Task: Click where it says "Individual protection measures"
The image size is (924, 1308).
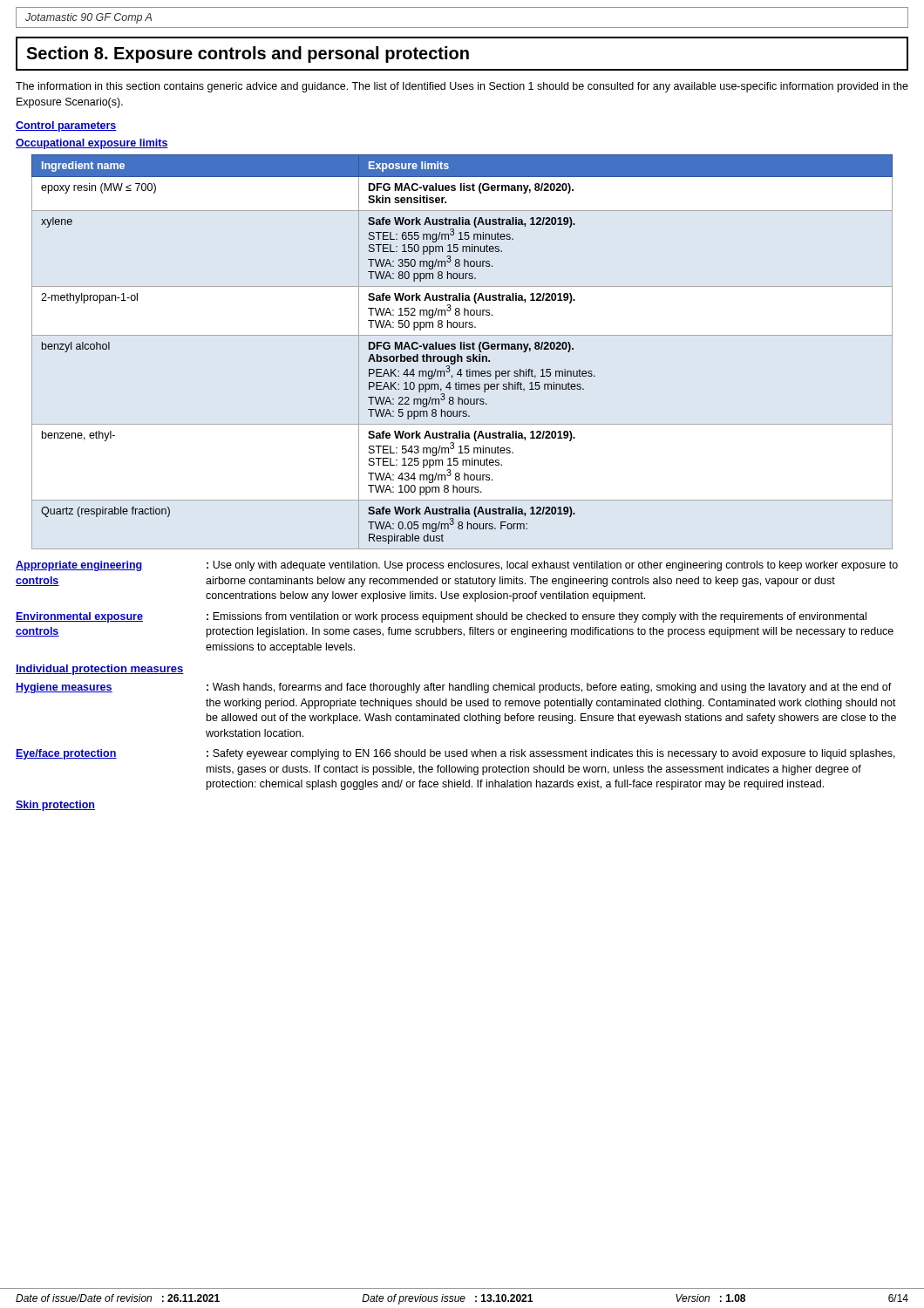Action: 99,669
